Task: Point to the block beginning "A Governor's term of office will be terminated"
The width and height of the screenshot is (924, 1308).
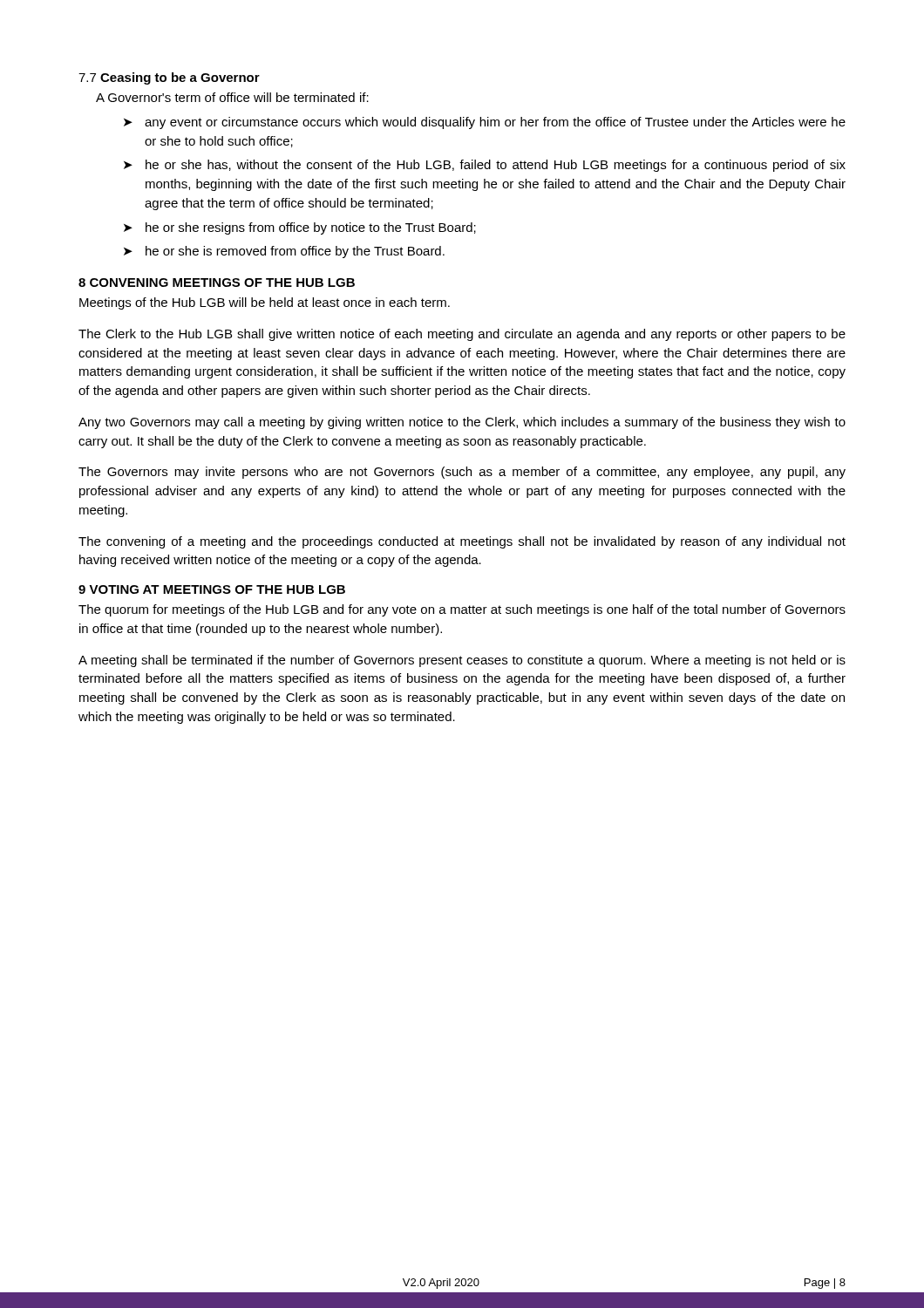Action: pos(233,97)
